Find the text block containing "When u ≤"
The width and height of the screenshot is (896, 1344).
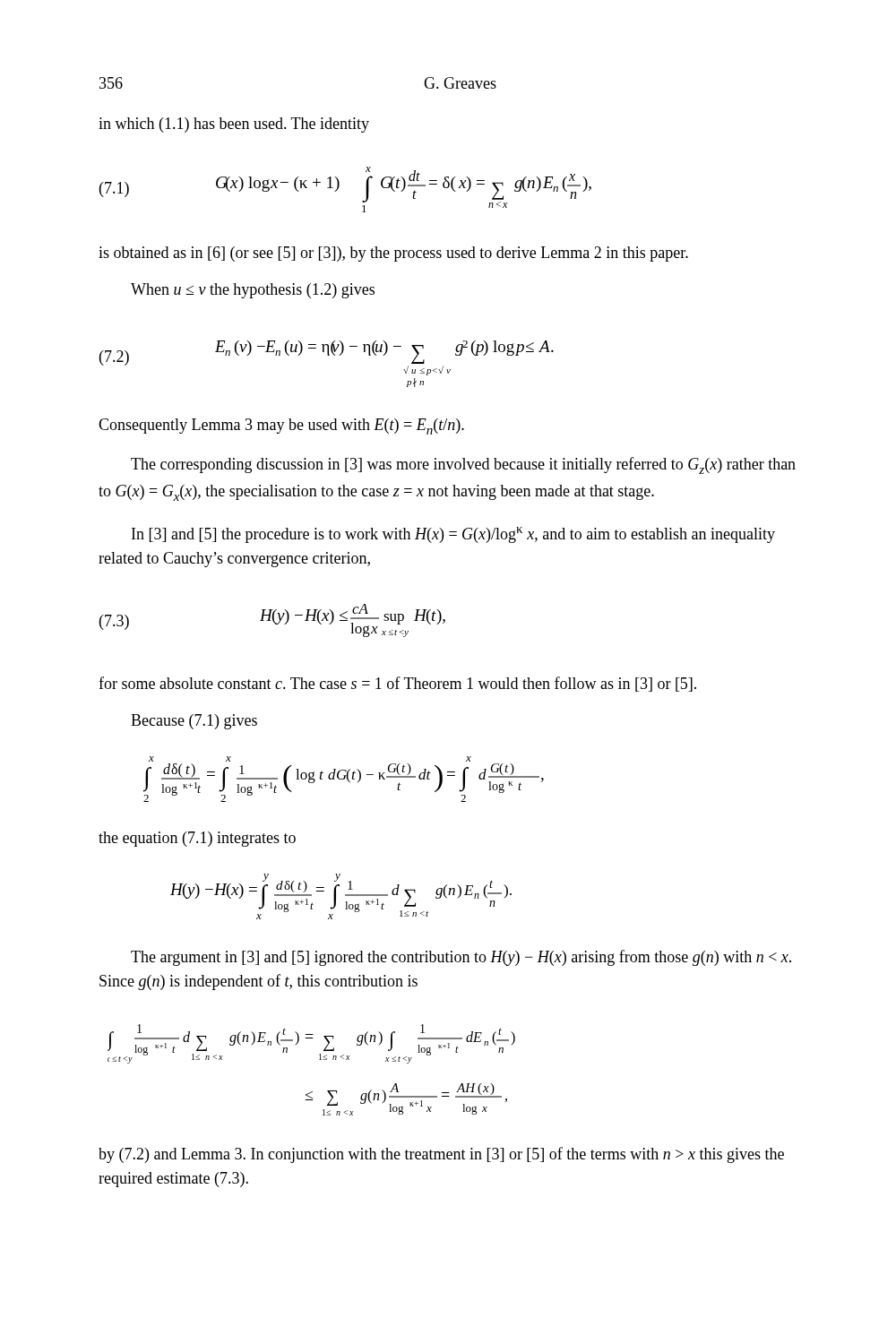coord(253,289)
